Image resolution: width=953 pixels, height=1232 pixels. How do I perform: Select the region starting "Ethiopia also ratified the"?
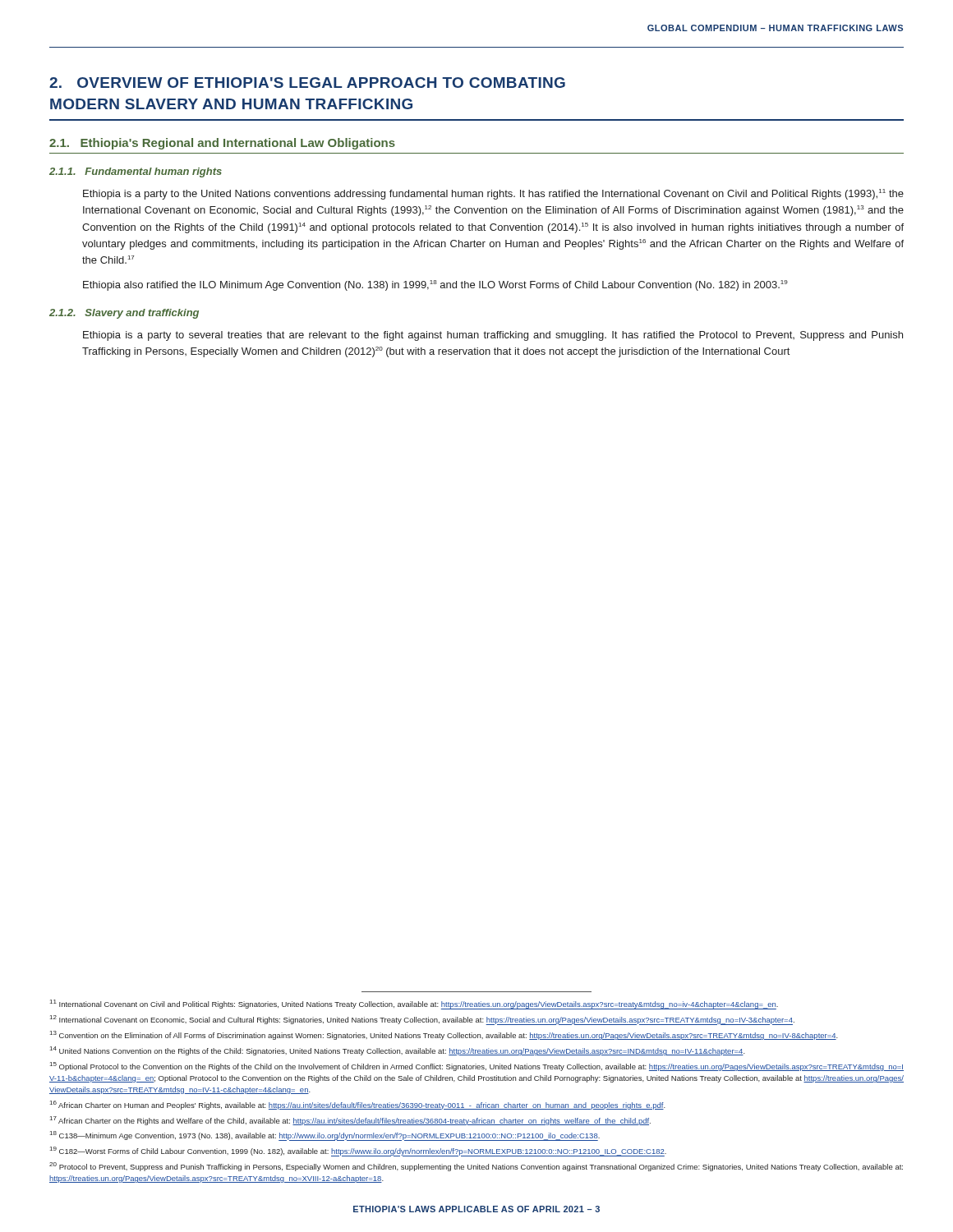pos(435,284)
